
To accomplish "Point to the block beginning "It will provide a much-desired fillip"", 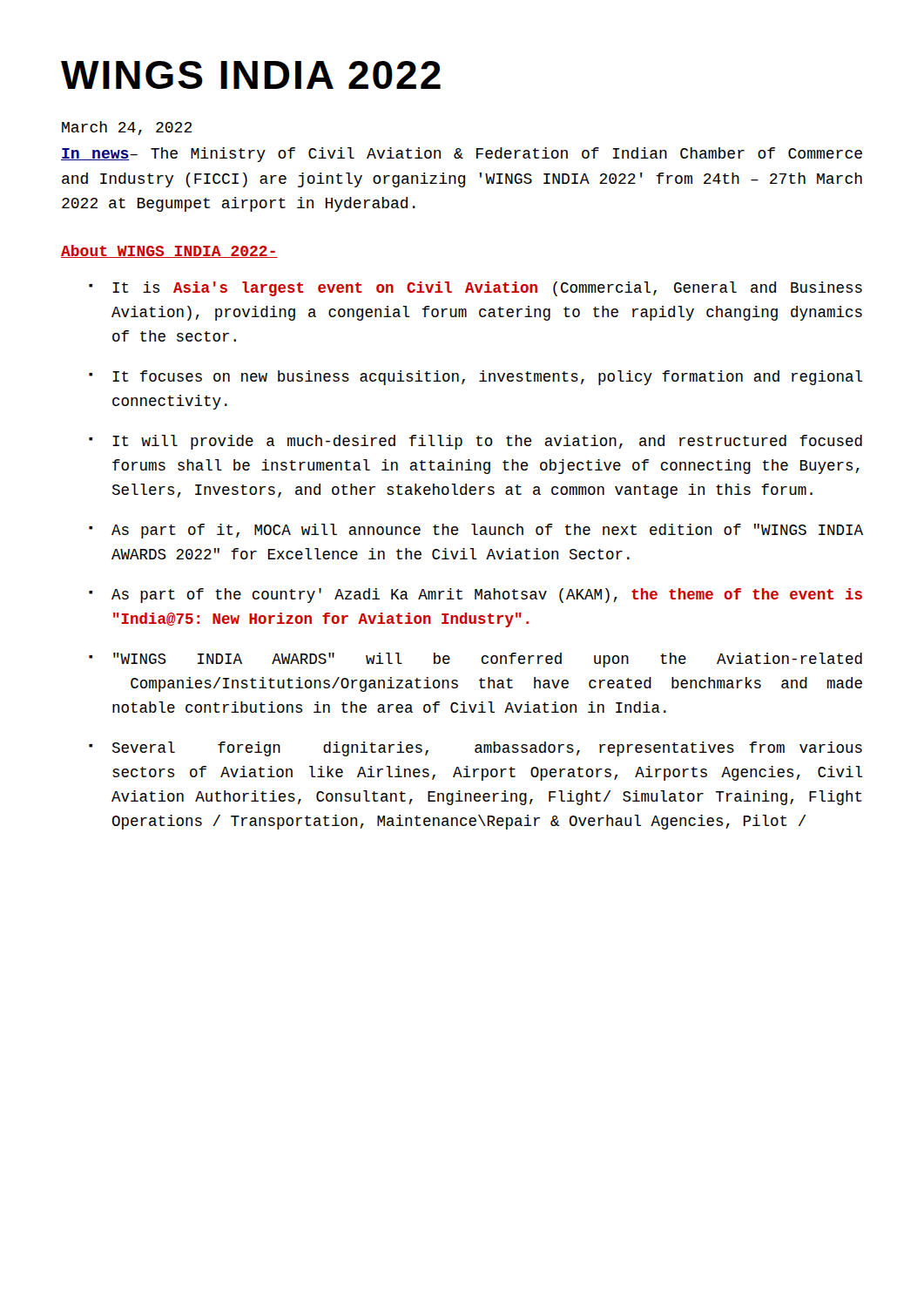I will pyautogui.click(x=487, y=466).
